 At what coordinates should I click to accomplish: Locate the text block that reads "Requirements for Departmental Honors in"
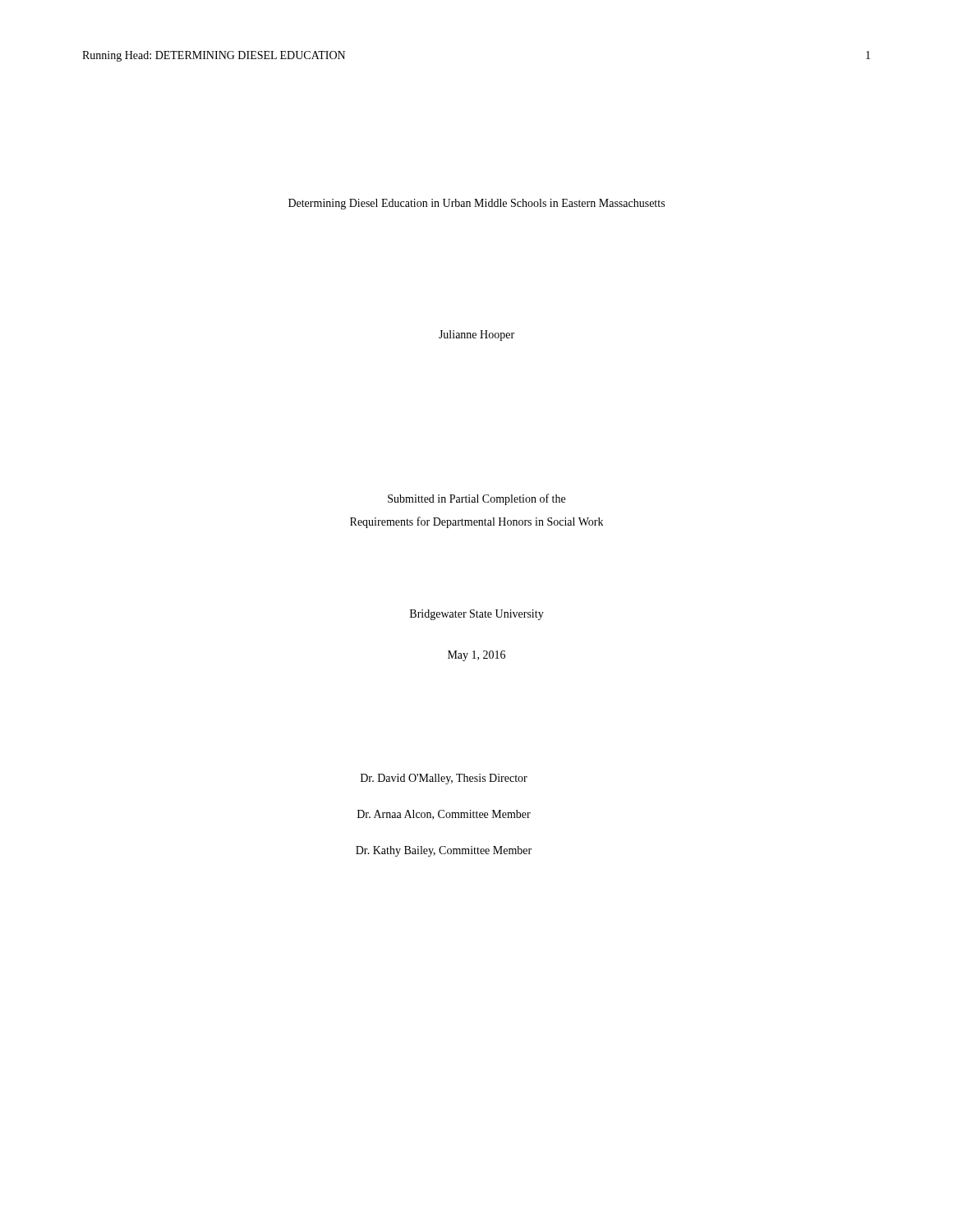[x=476, y=522]
